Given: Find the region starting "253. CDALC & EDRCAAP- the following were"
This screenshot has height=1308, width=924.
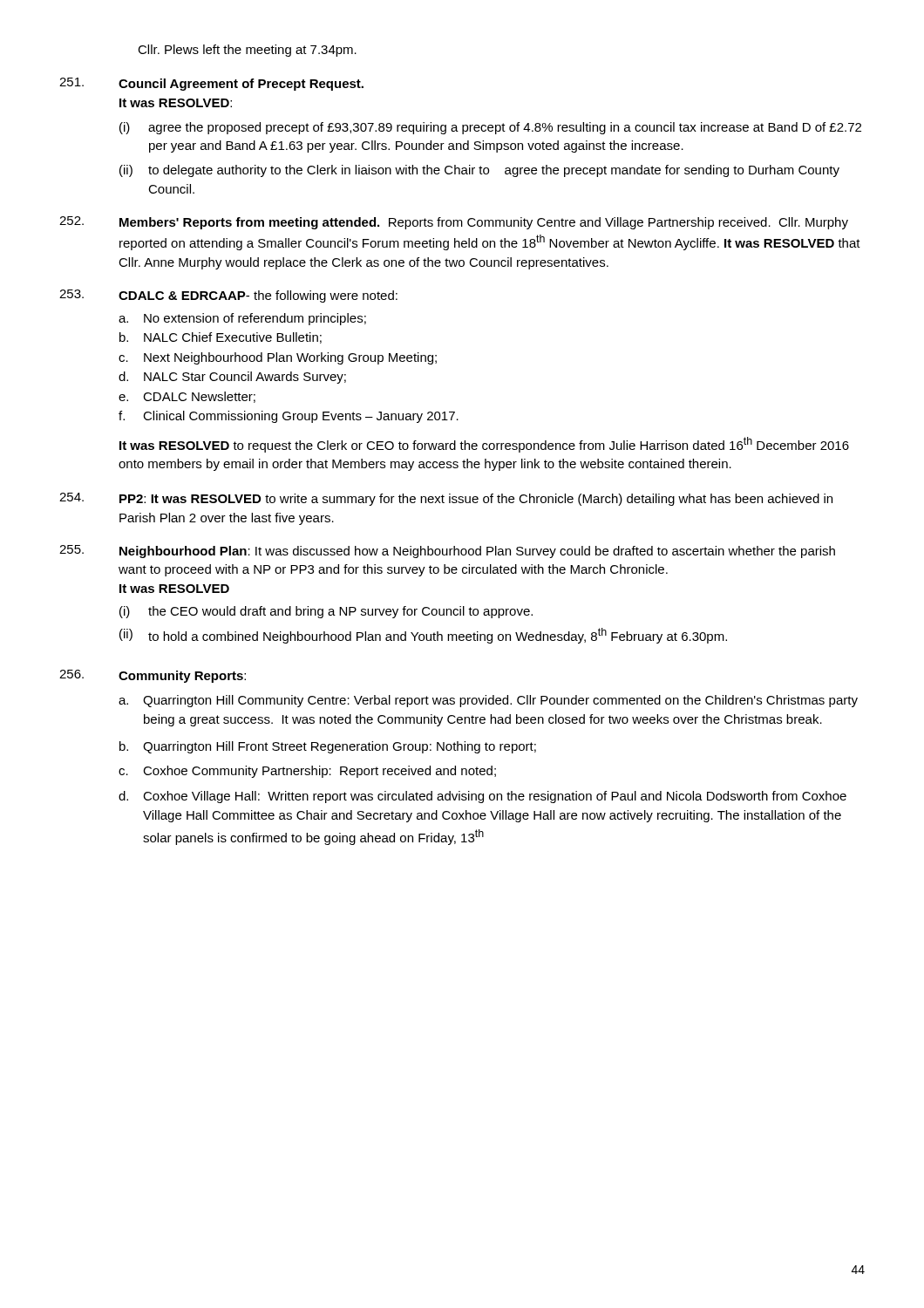Looking at the screenshot, I should pyautogui.click(x=228, y=296).
